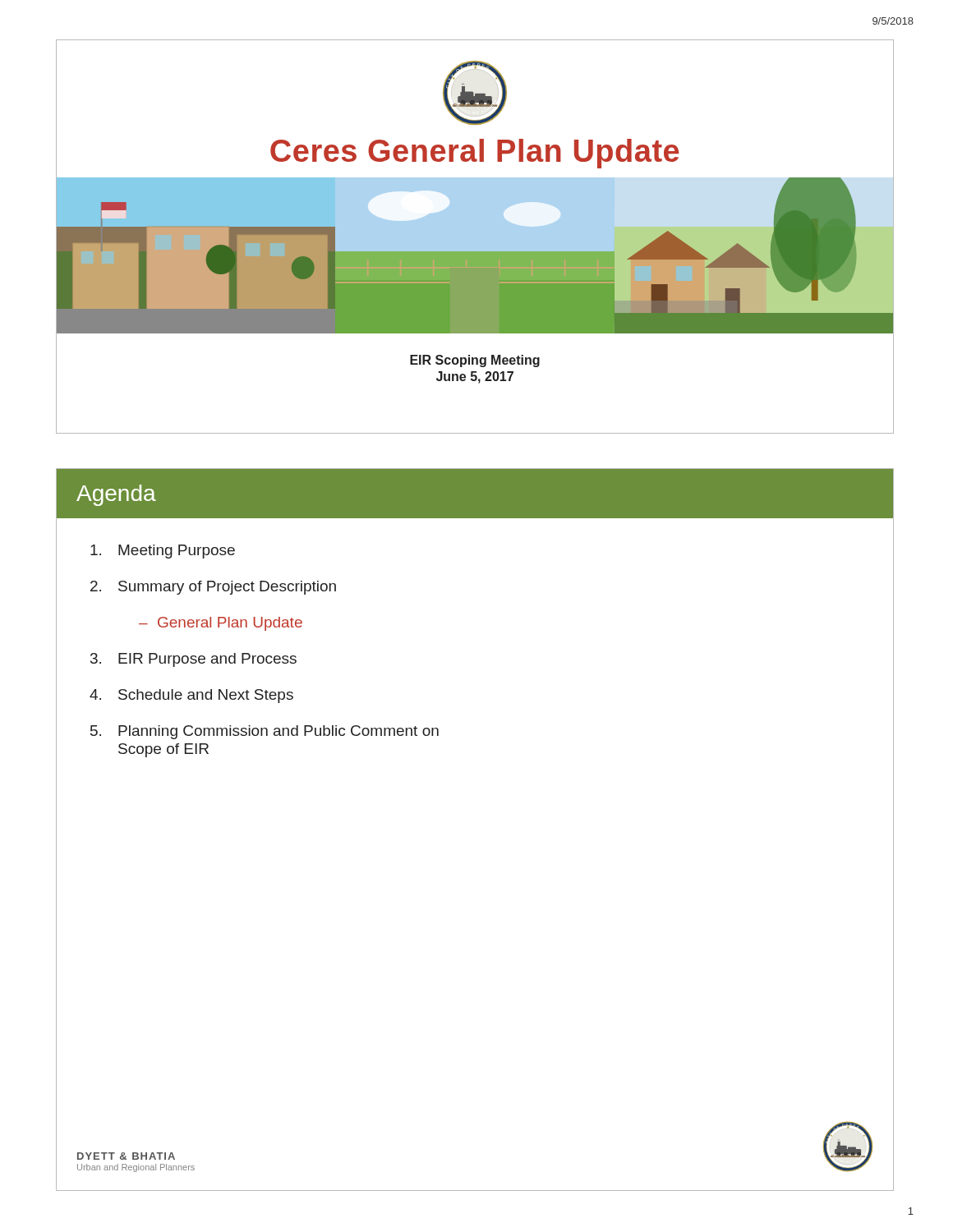Locate the list item that says "5. Planning Commission"

264,740
